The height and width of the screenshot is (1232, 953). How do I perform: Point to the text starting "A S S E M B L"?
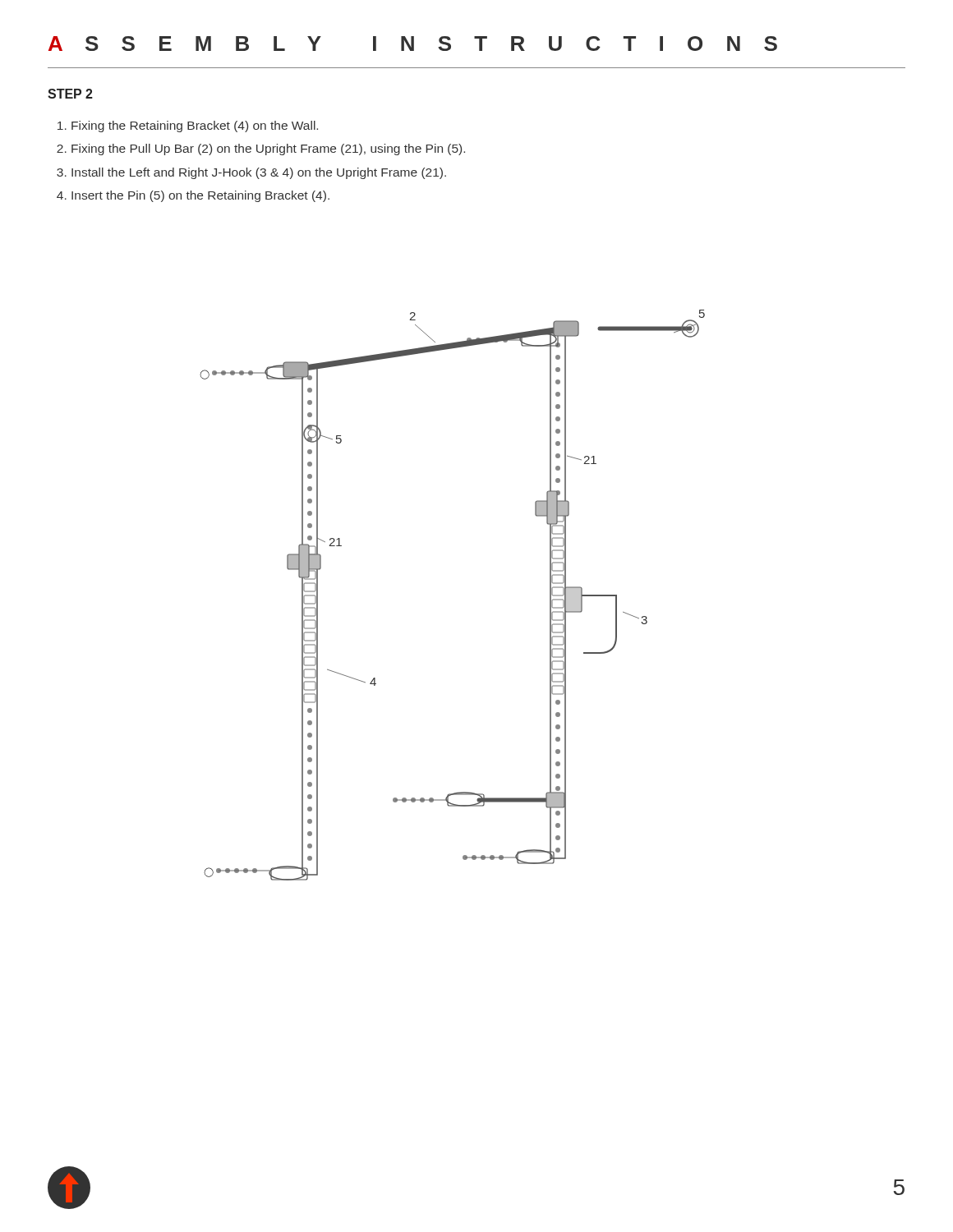pyautogui.click(x=476, y=44)
